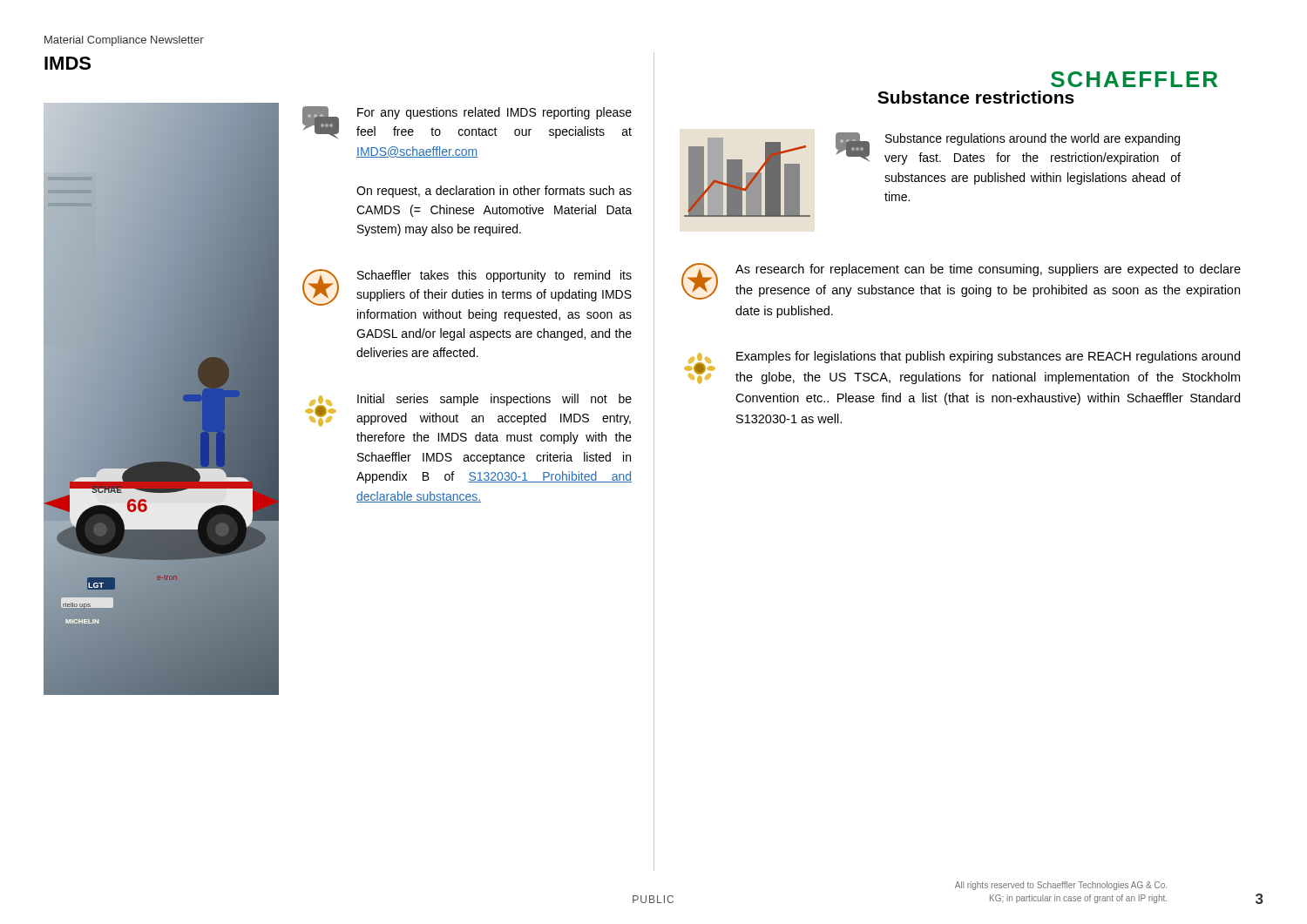This screenshot has width=1307, height=924.
Task: Locate the illustration
Action: click(747, 182)
